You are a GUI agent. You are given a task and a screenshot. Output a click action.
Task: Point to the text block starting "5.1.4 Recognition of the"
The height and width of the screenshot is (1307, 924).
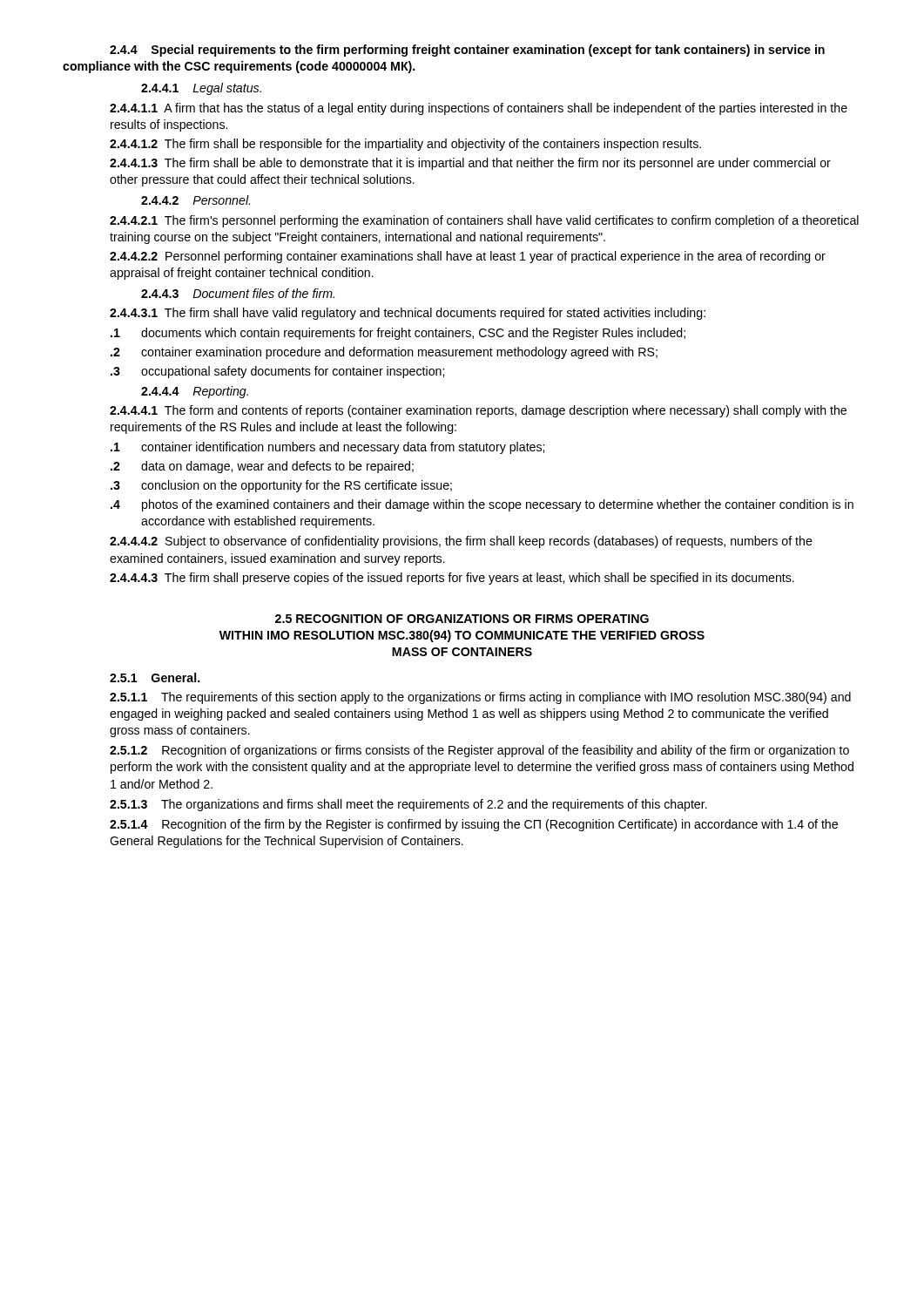click(474, 832)
